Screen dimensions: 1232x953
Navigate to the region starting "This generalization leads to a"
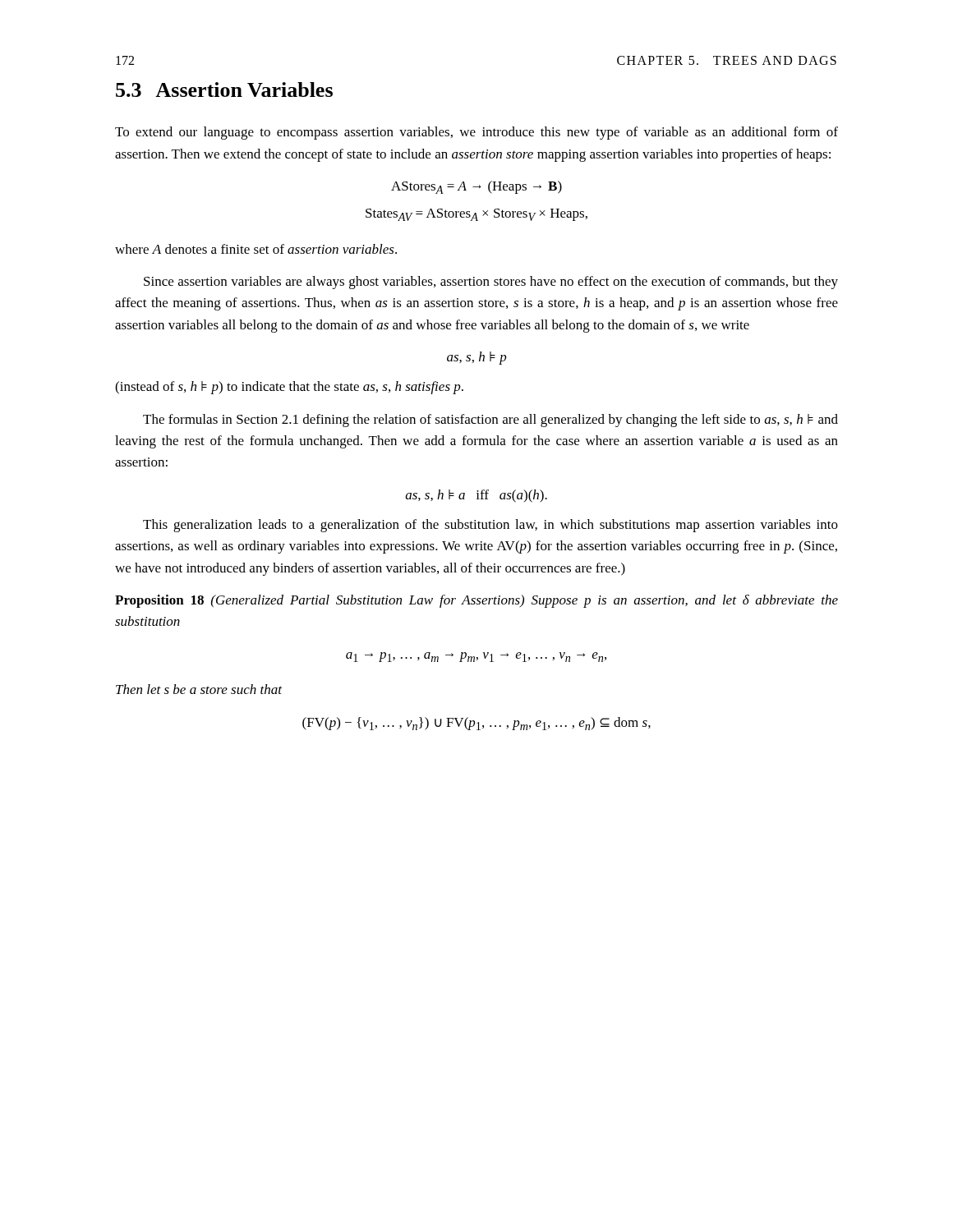(476, 547)
